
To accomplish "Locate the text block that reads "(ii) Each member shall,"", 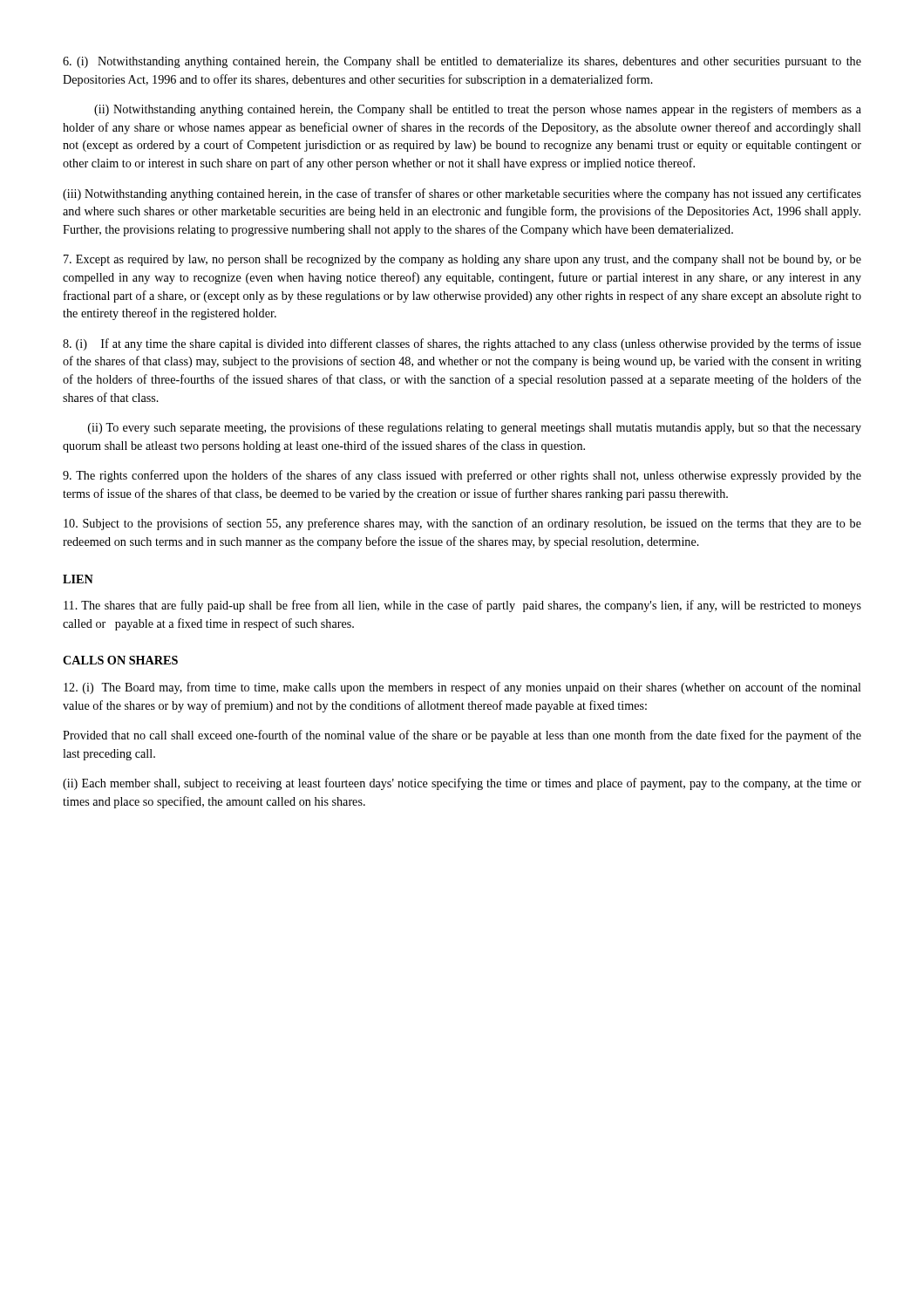I will coord(462,792).
